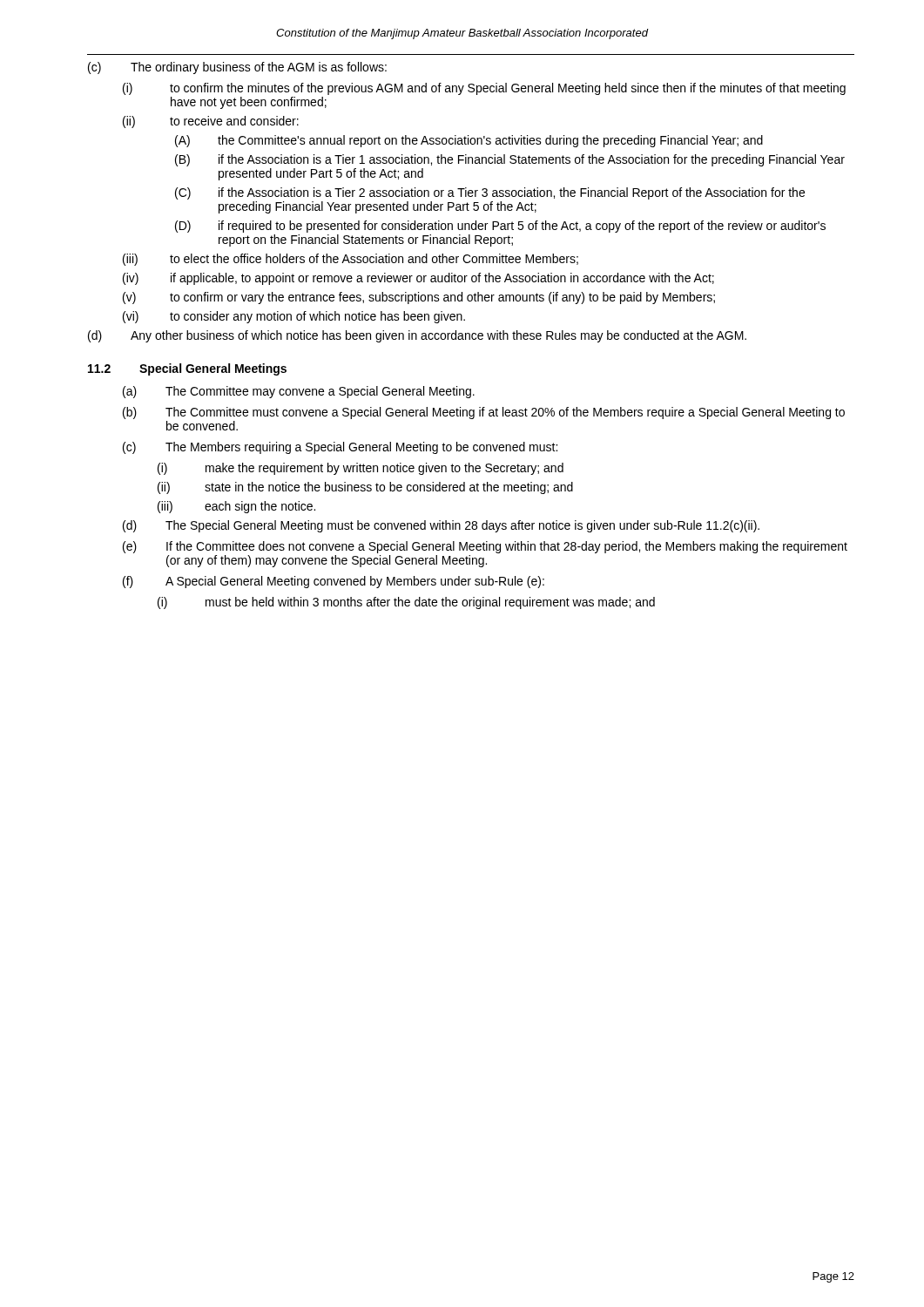
Task: Where is the passage that starts "(e) If the Committee does not convene"?
Action: click(x=488, y=553)
